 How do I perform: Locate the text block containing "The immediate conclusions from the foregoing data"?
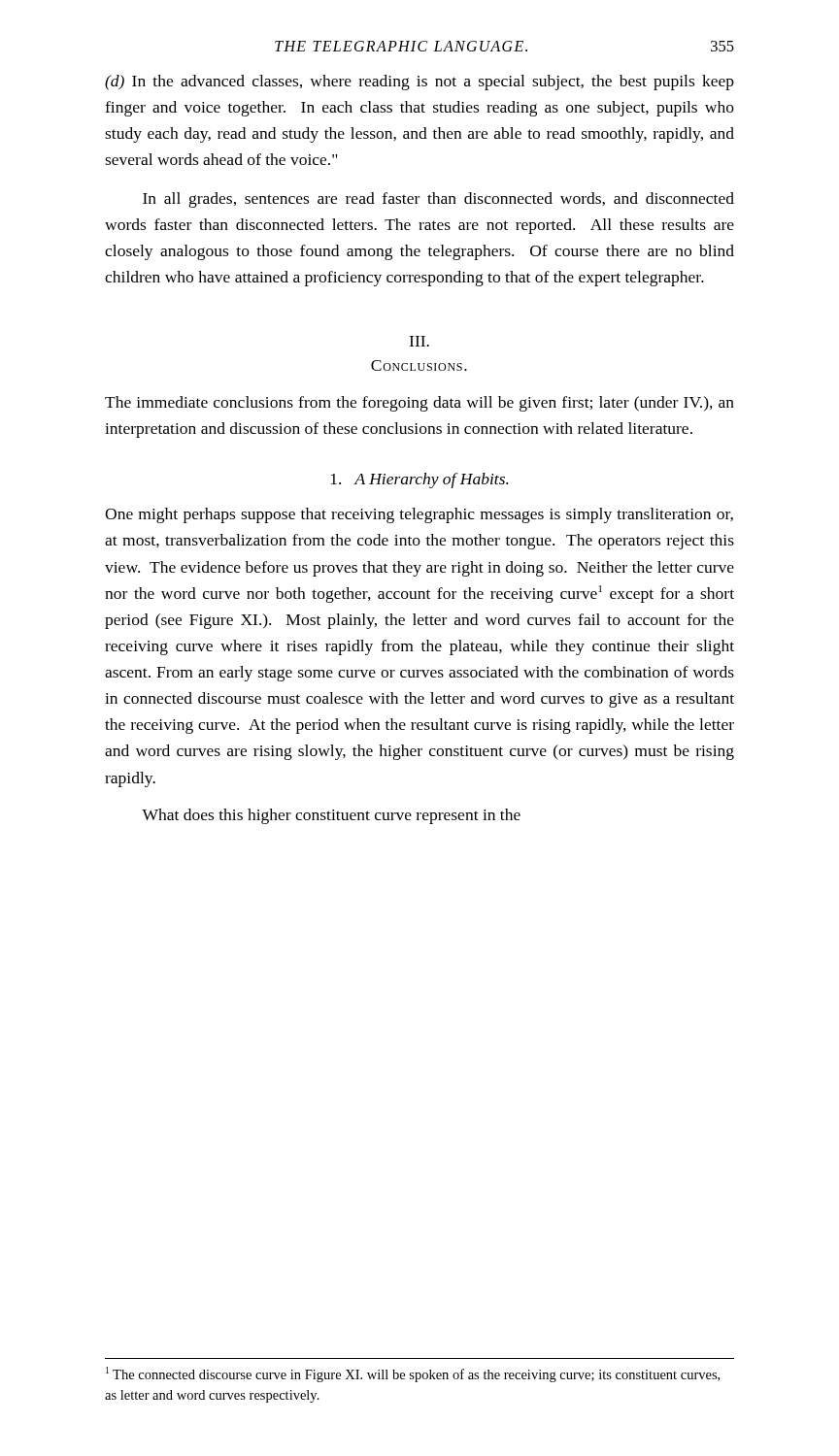(420, 416)
